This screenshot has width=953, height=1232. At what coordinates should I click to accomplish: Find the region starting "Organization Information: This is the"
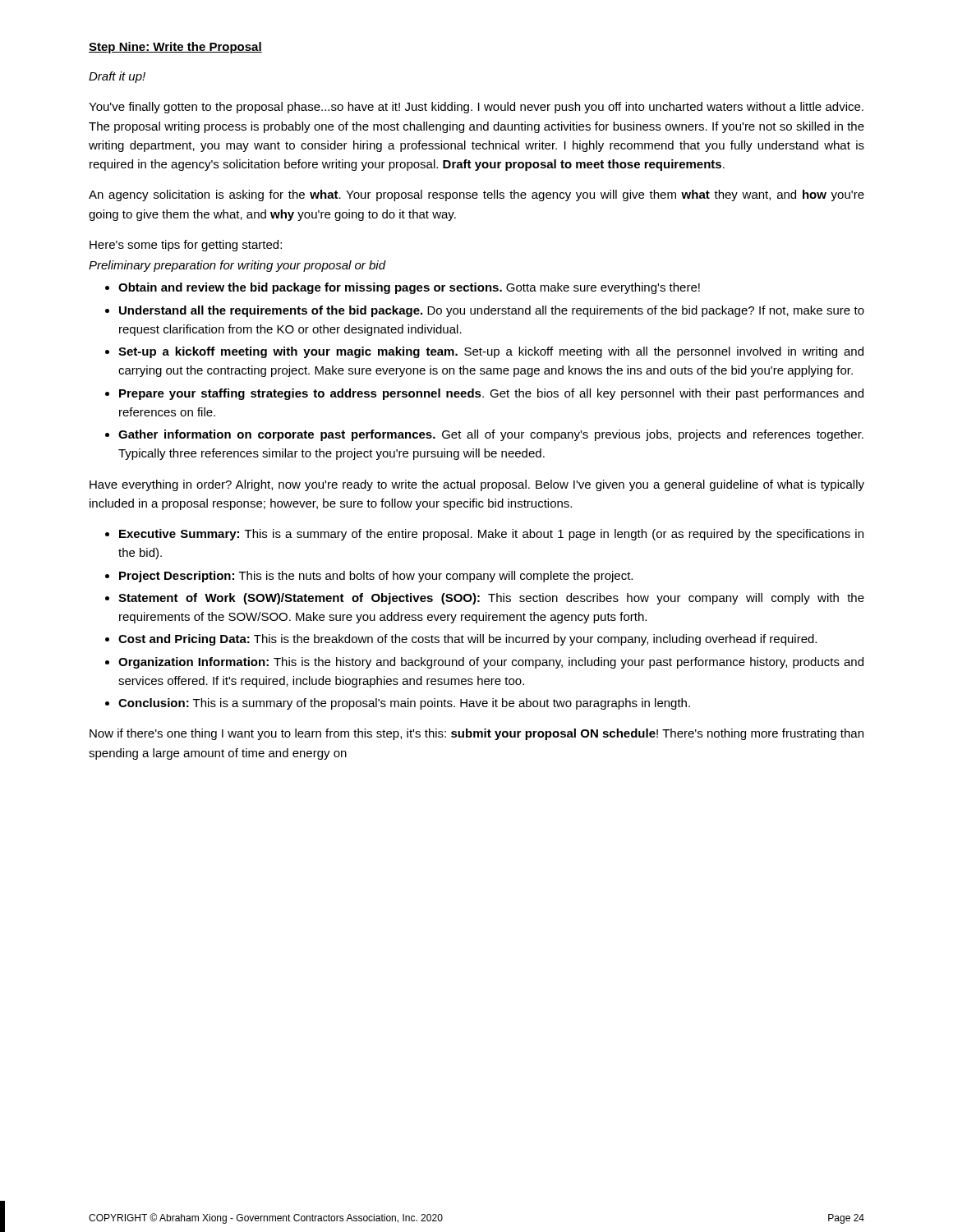pos(491,671)
